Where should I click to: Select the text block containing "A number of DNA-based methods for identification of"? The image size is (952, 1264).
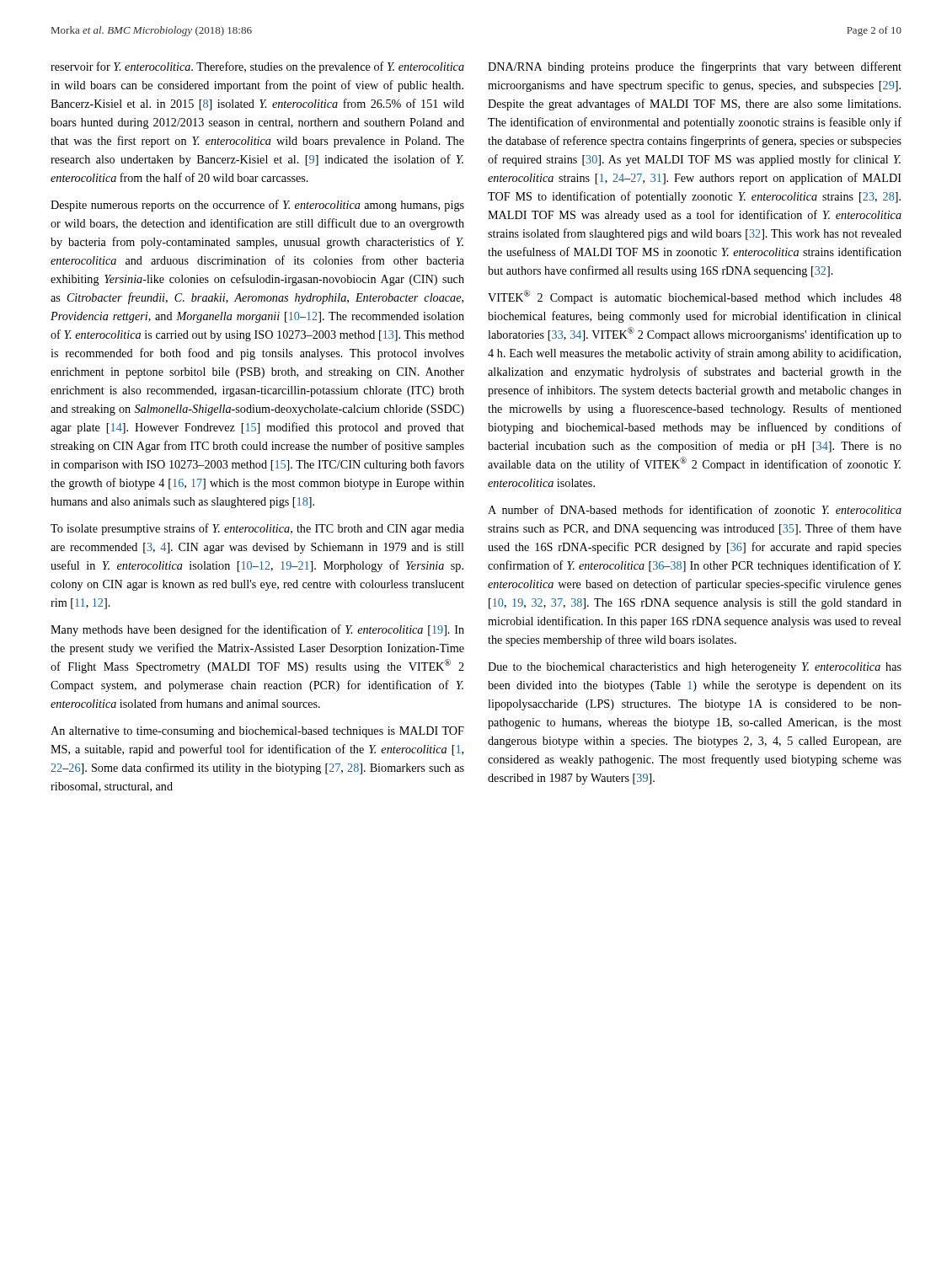(695, 575)
